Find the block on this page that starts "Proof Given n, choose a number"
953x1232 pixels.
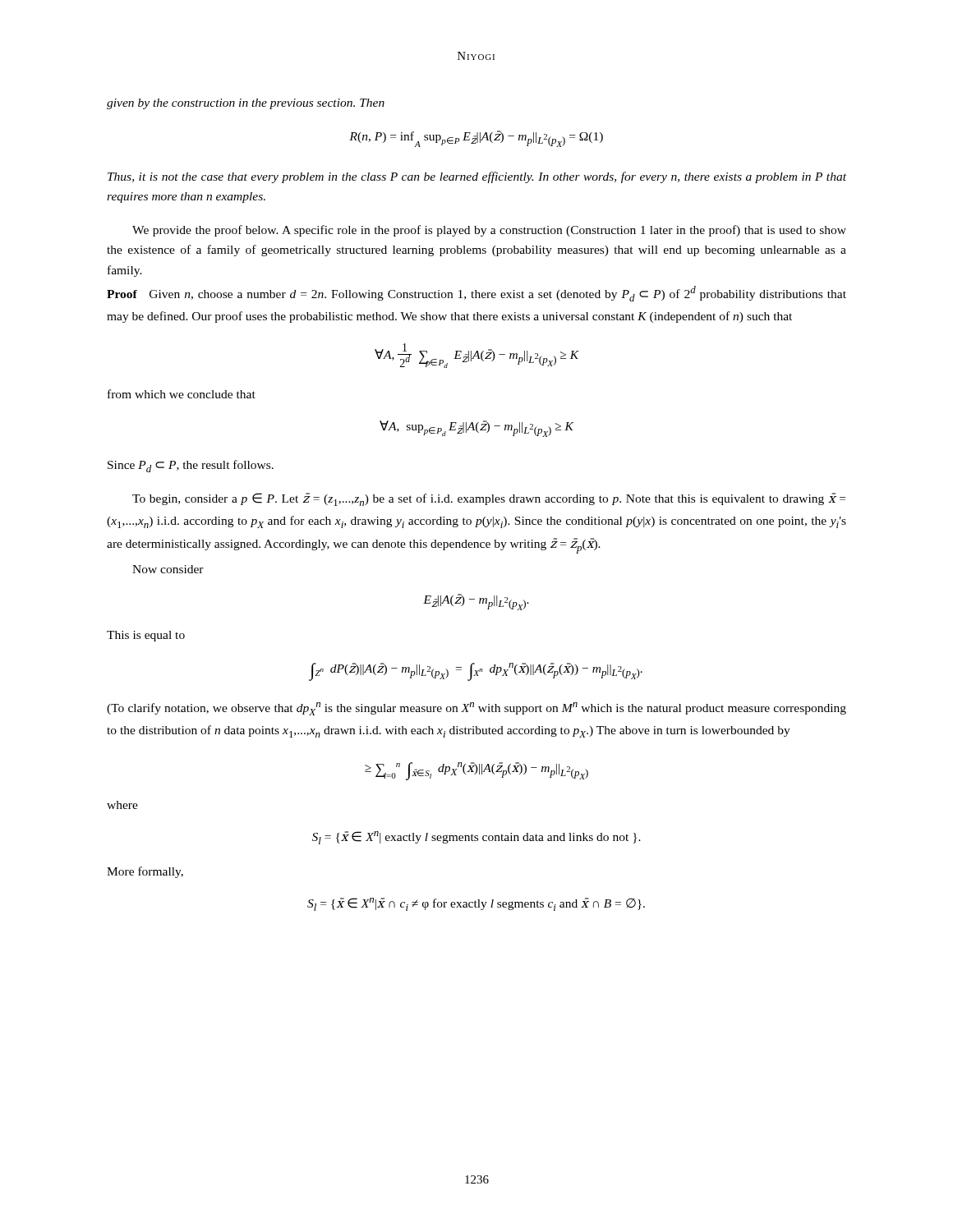[476, 303]
